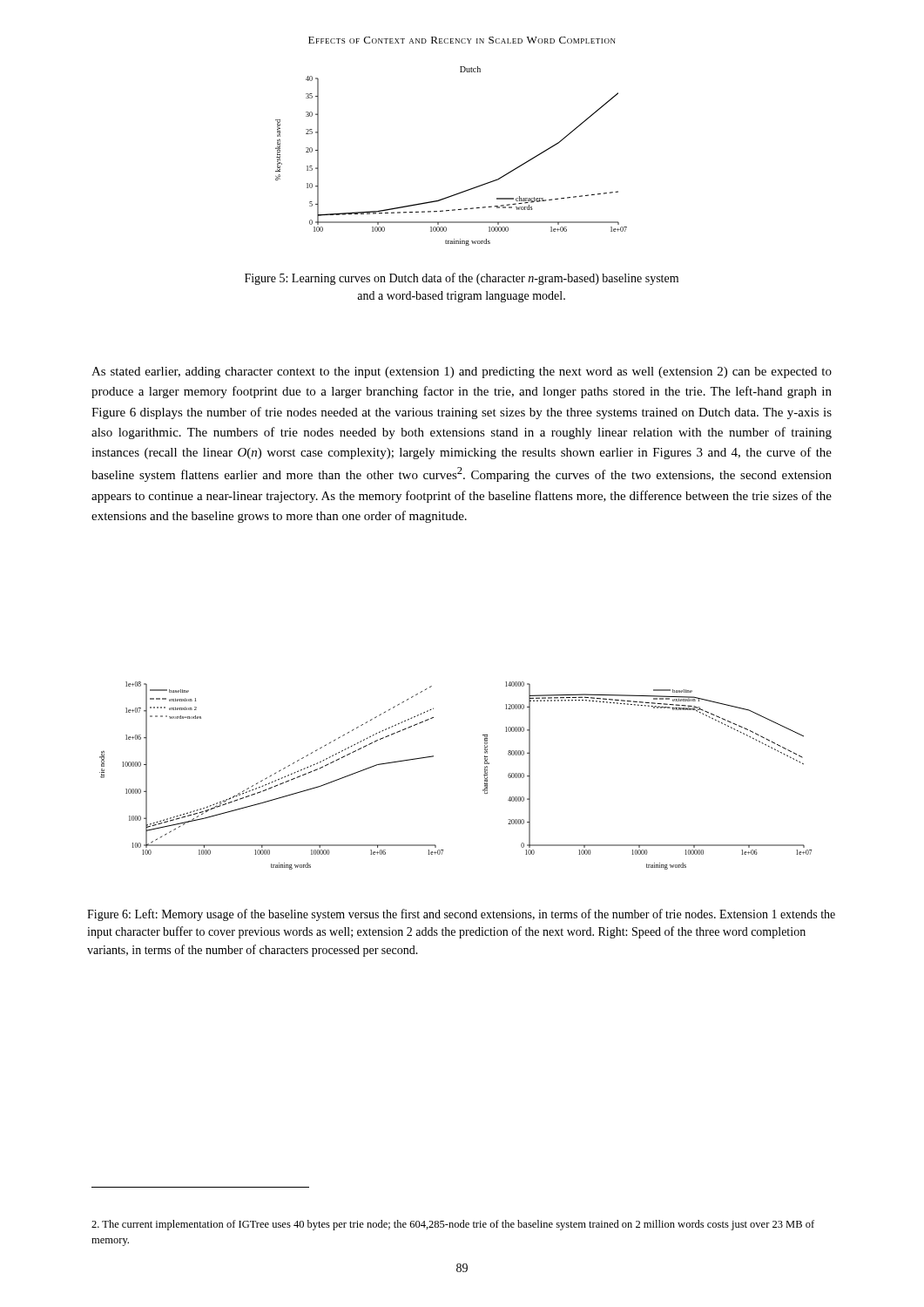
Task: Select a footnote
Action: tap(453, 1232)
